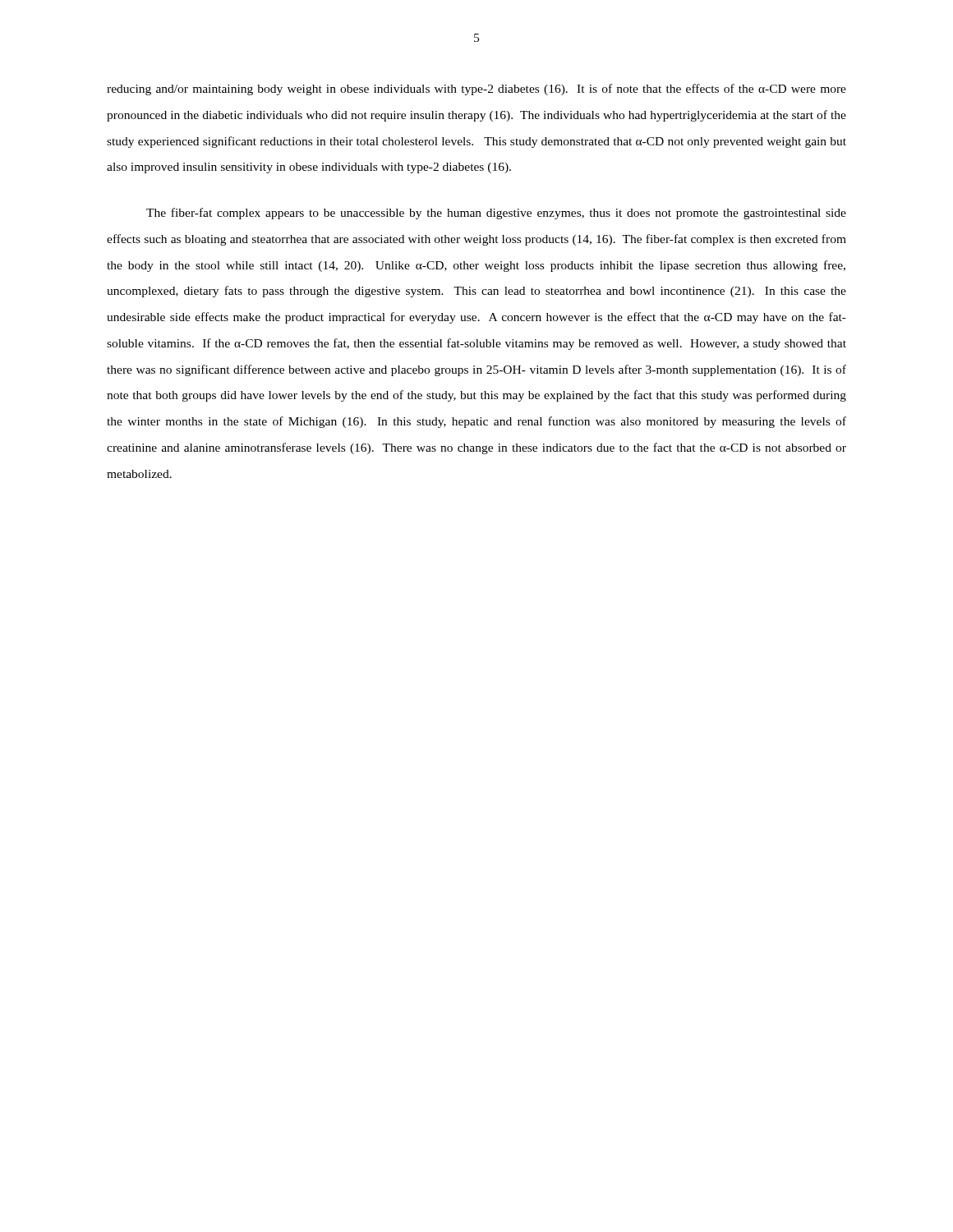Click on the passage starting "reducing and/or maintaining"
This screenshot has width=953, height=1232.
(x=476, y=127)
